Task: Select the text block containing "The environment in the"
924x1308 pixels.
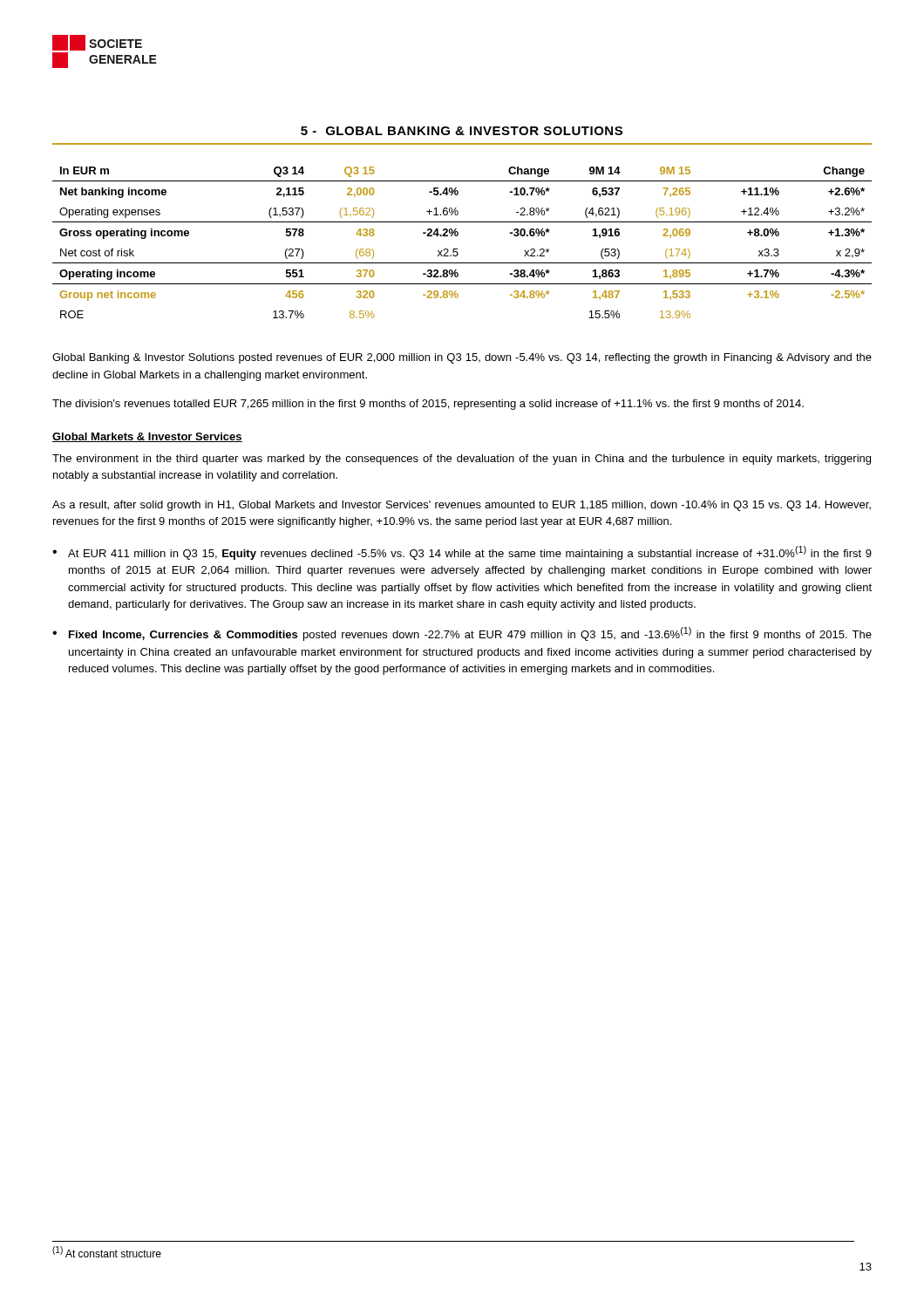Action: [462, 466]
